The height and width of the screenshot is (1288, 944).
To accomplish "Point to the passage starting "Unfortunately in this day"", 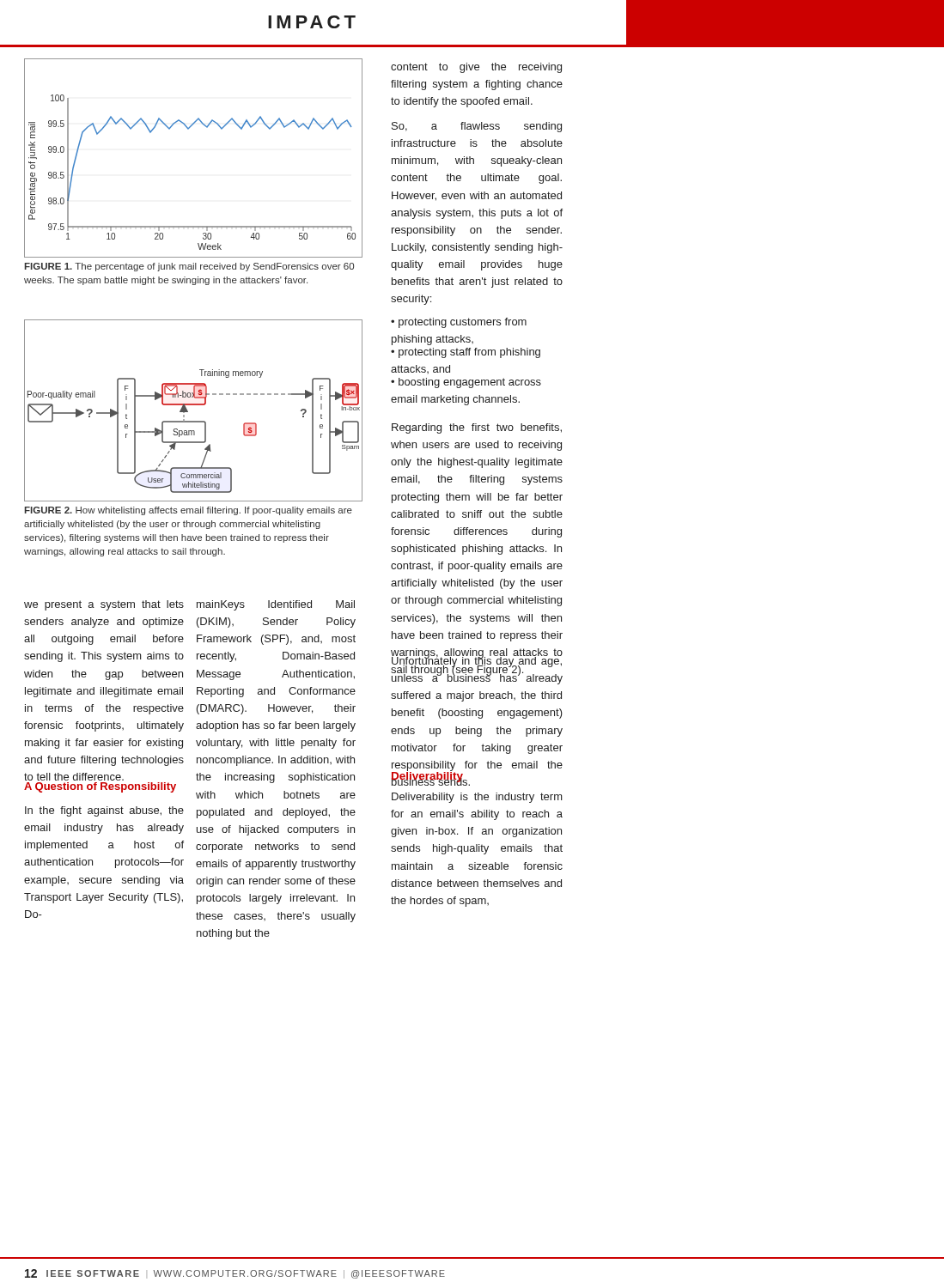I will (477, 721).
